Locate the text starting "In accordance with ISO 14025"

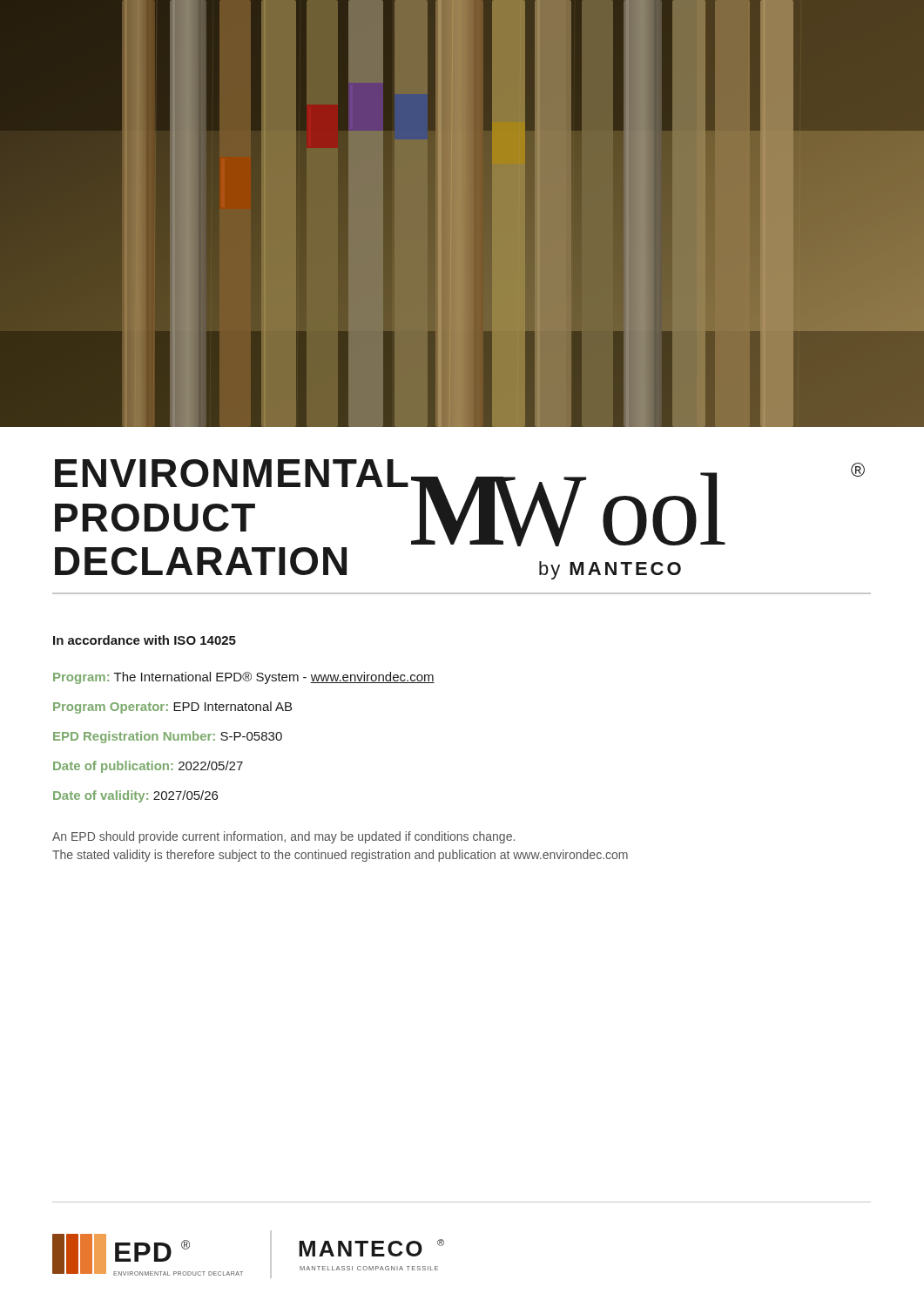(x=145, y=640)
